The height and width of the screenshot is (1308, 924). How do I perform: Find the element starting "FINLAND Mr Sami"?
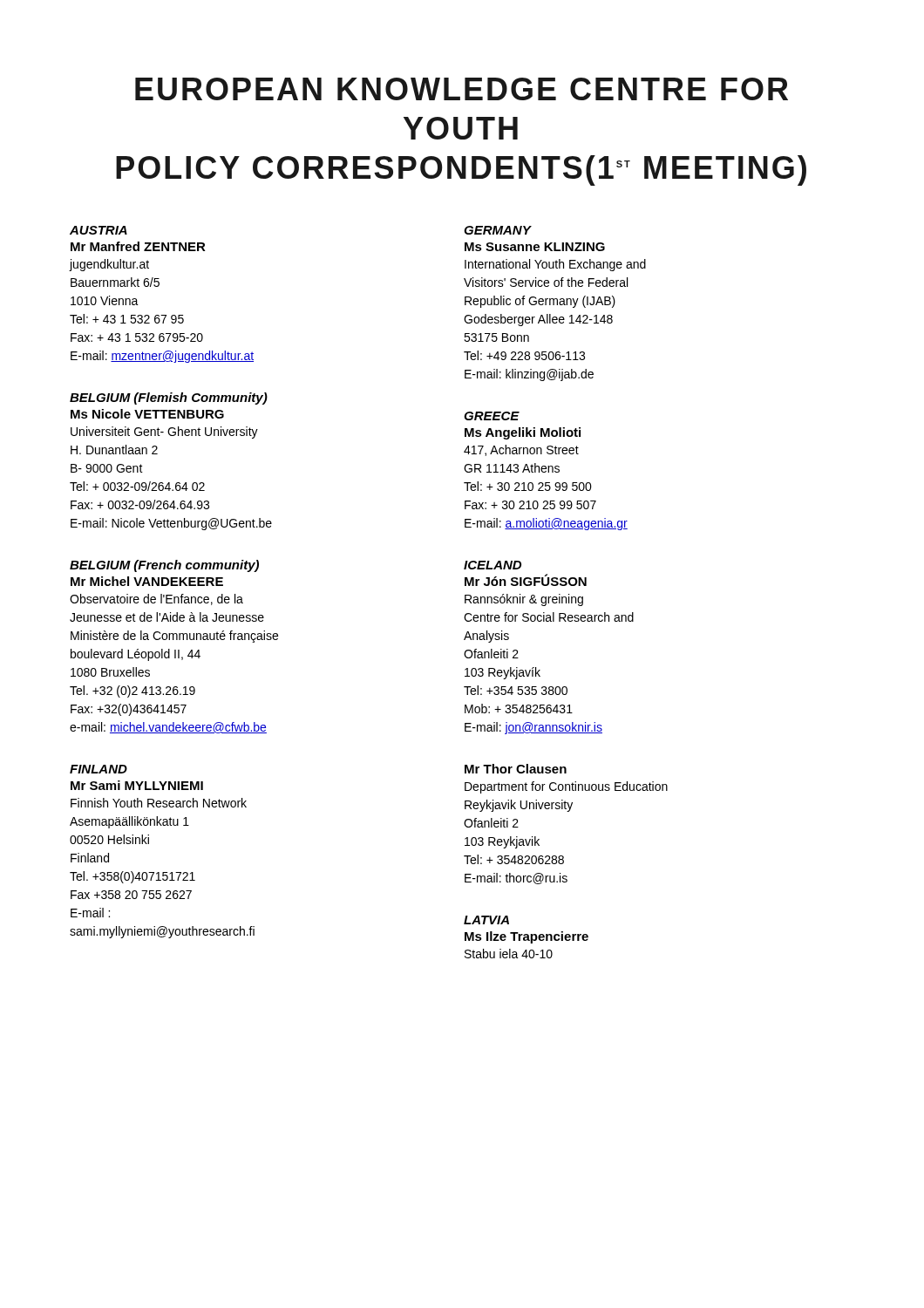click(99, 769)
